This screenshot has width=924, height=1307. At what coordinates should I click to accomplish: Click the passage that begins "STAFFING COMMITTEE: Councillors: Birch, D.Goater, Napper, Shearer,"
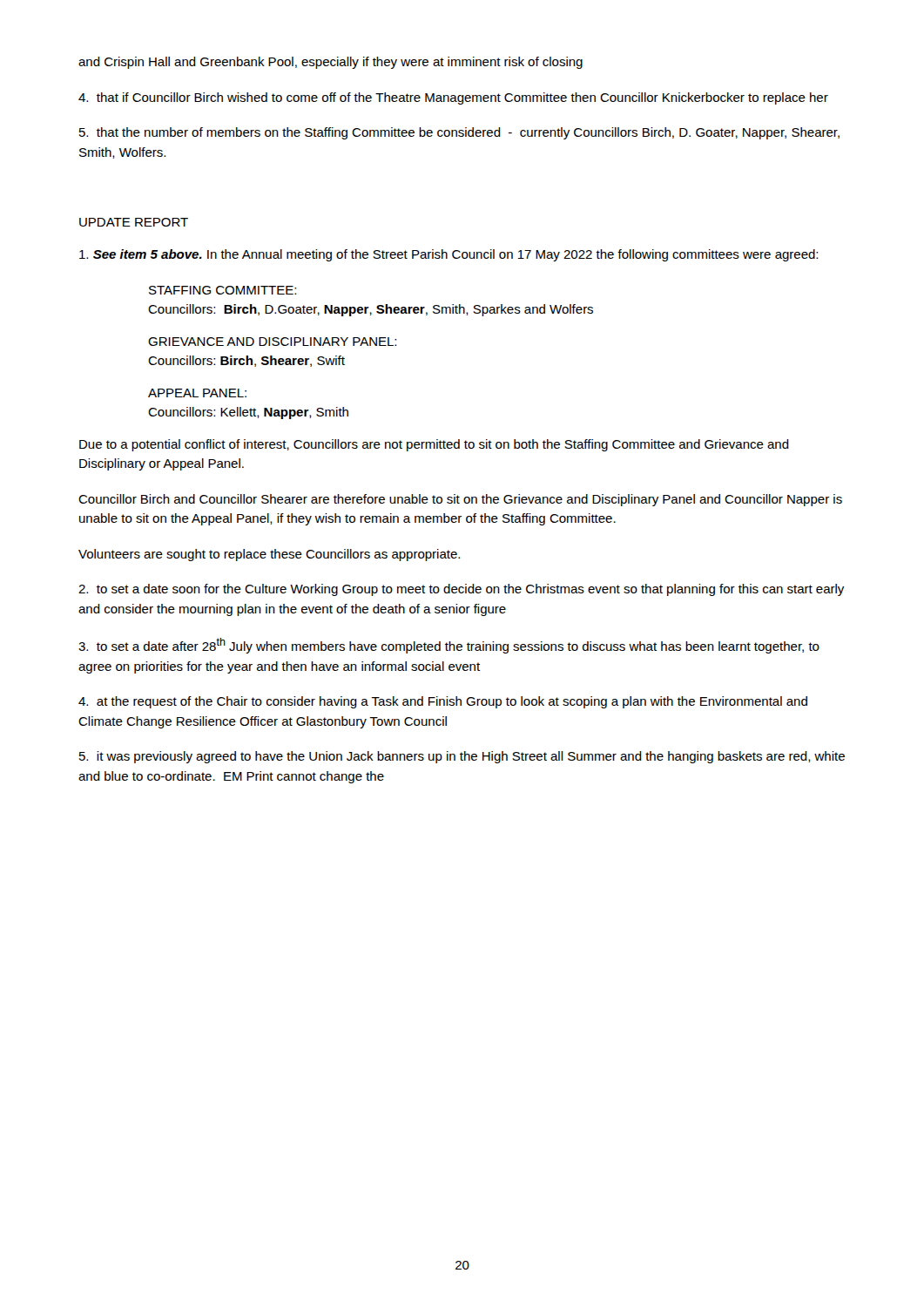(371, 299)
